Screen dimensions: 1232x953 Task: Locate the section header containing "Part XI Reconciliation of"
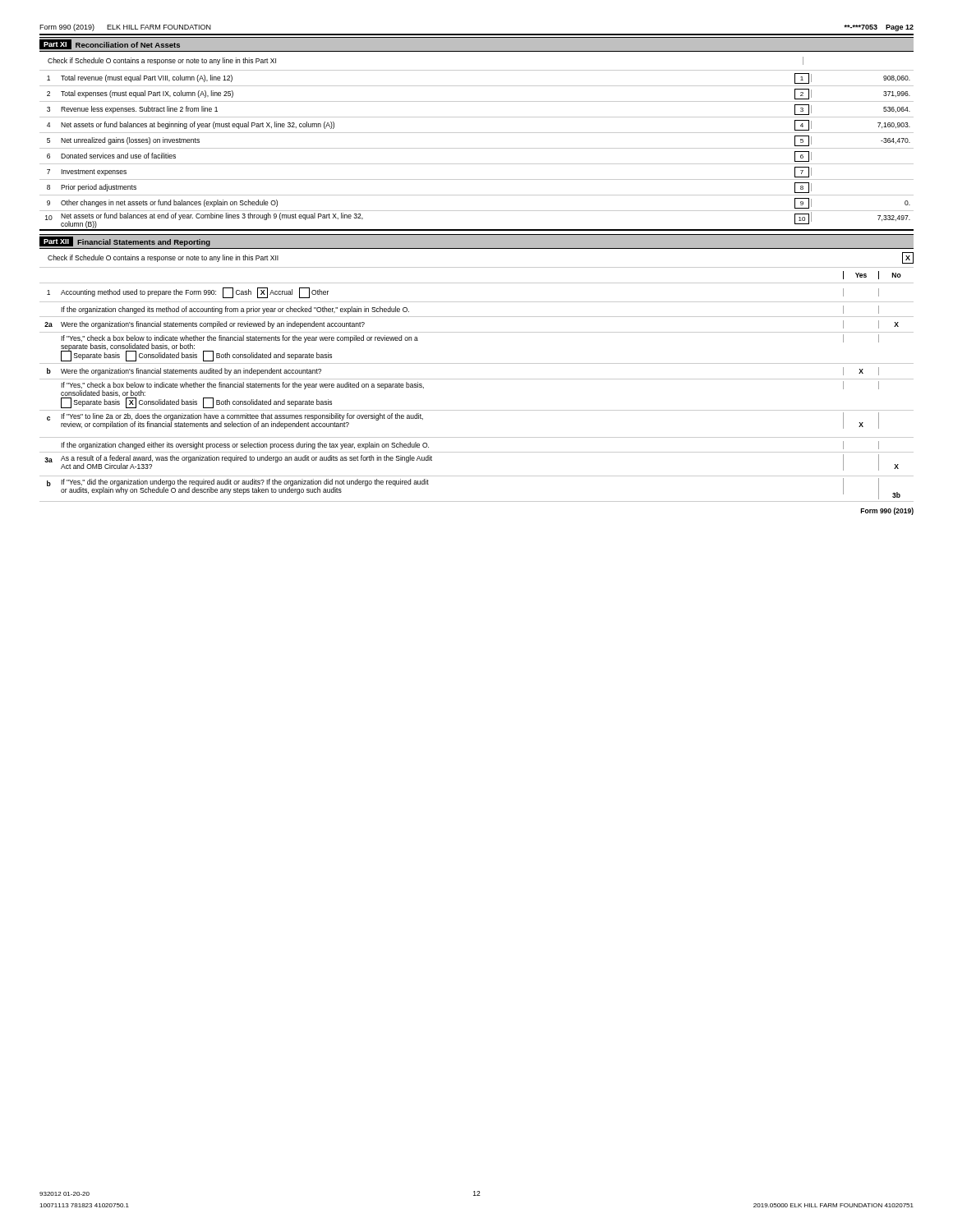pos(110,44)
